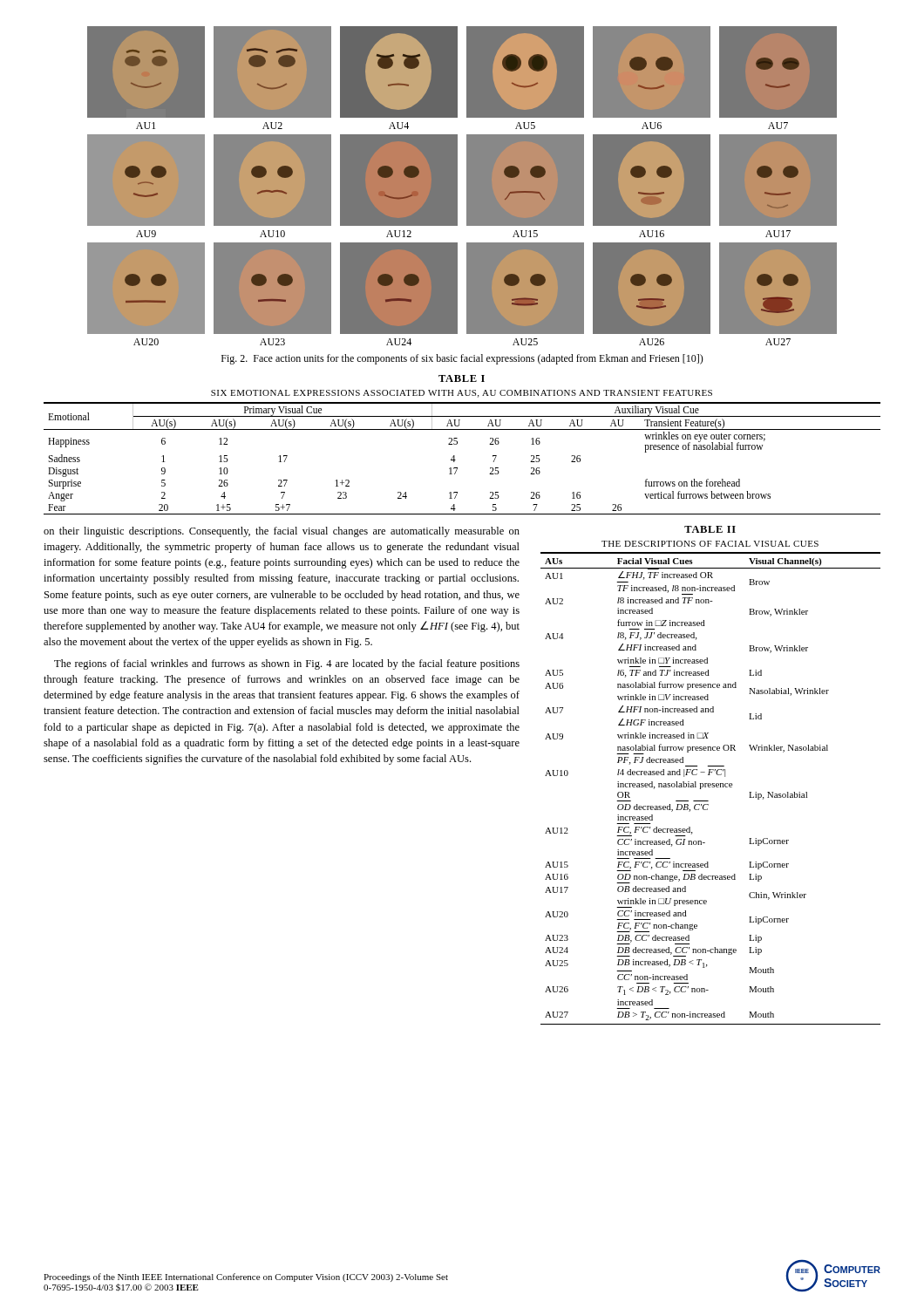
Task: Point to the block starting "TABLE I"
Action: [x=462, y=378]
